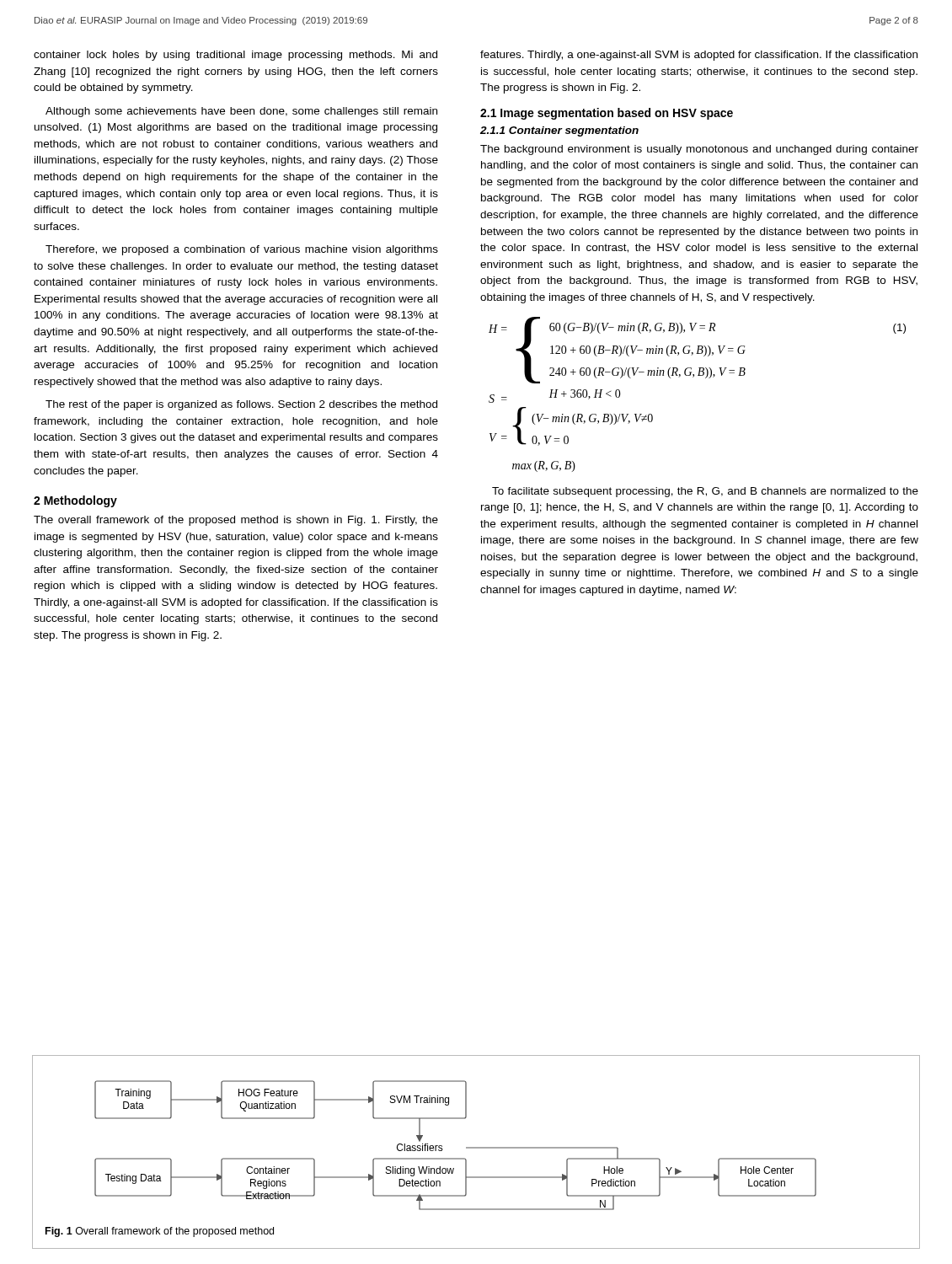Navigate to the text block starting "Fig. 1 Overall framework of the proposed"
Viewport: 952px width, 1264px height.
(160, 1231)
